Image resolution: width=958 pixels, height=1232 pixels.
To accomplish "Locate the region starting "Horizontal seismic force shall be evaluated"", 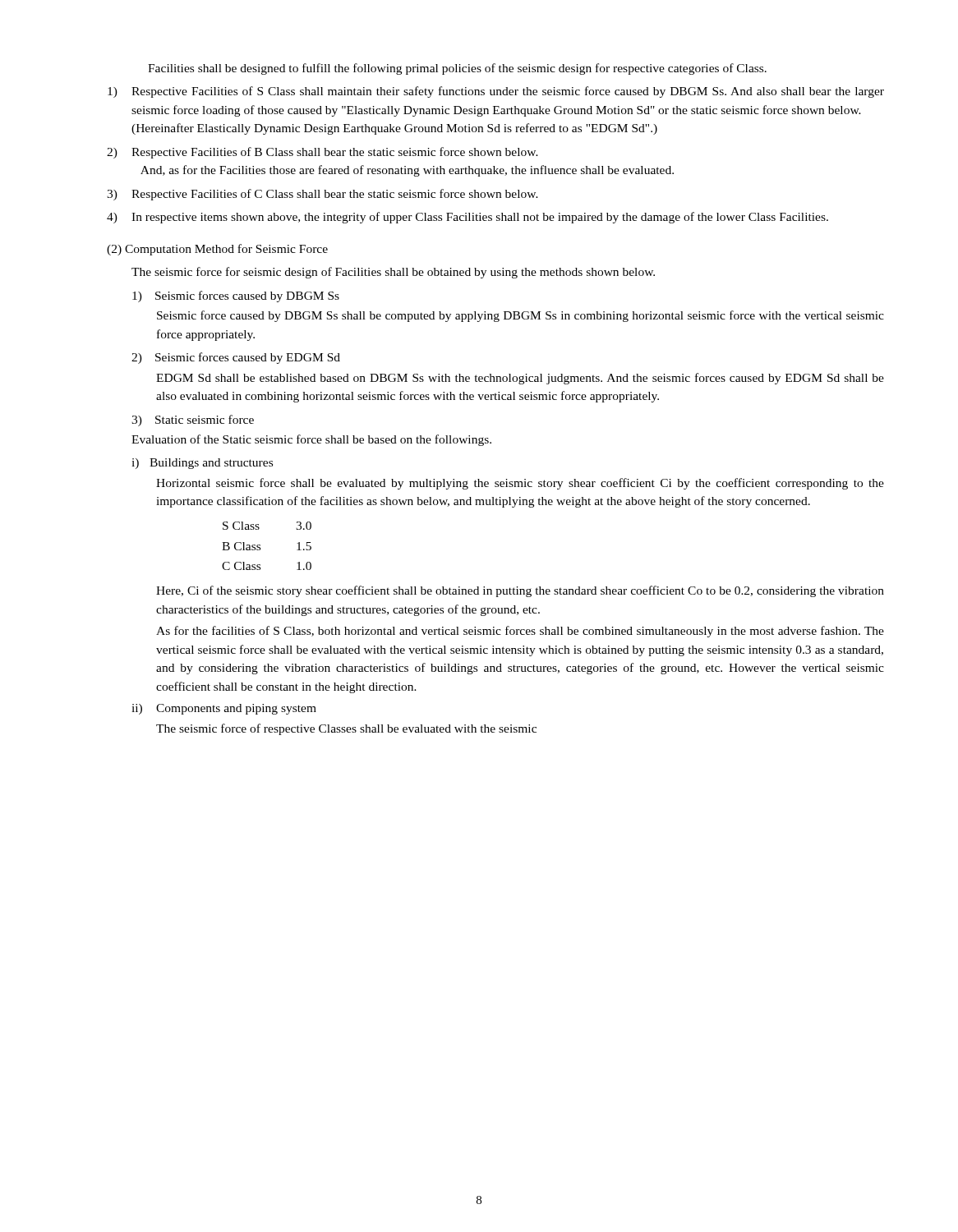I will tap(520, 492).
